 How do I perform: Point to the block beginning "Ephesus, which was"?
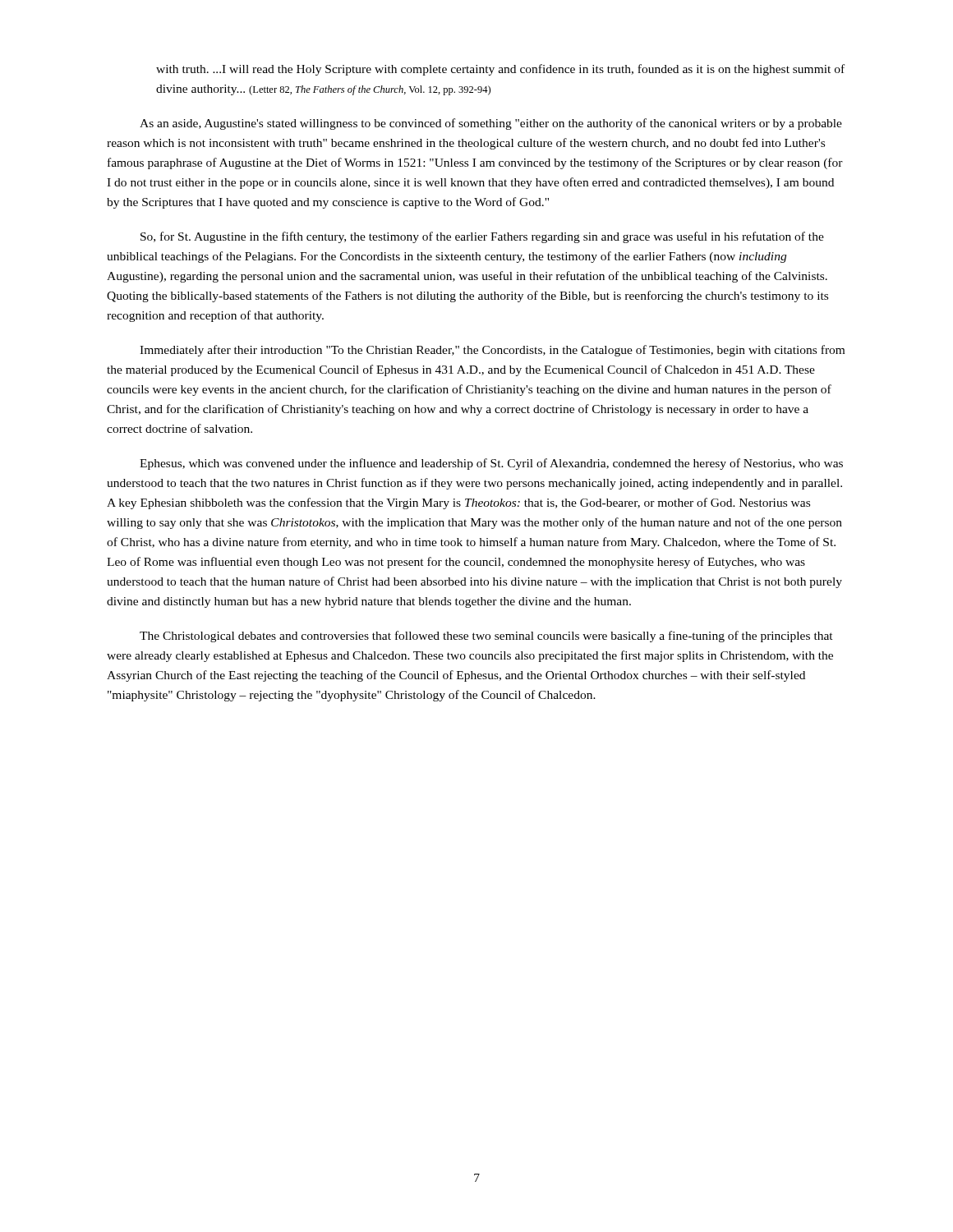(x=475, y=532)
